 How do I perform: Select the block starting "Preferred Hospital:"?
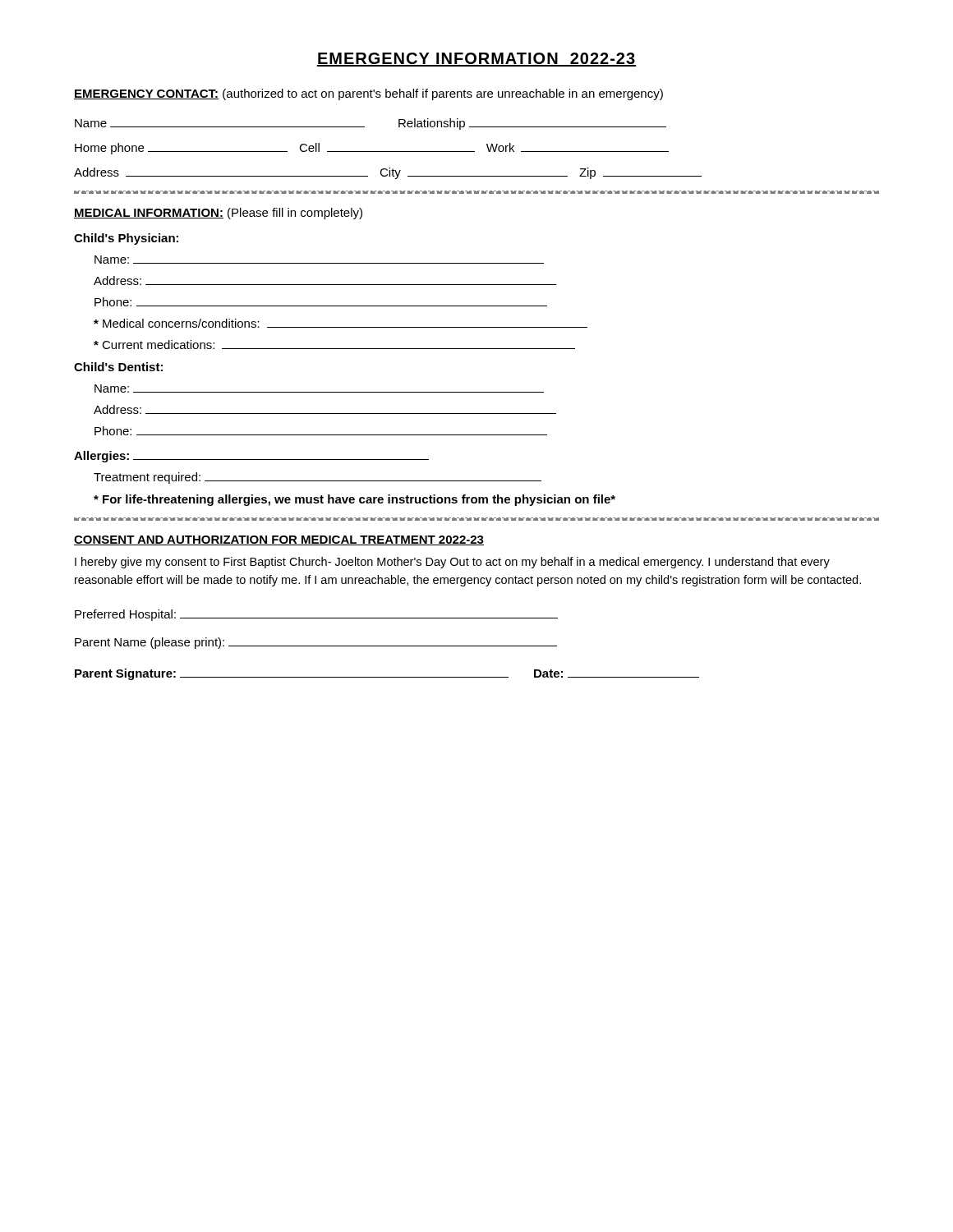(316, 613)
